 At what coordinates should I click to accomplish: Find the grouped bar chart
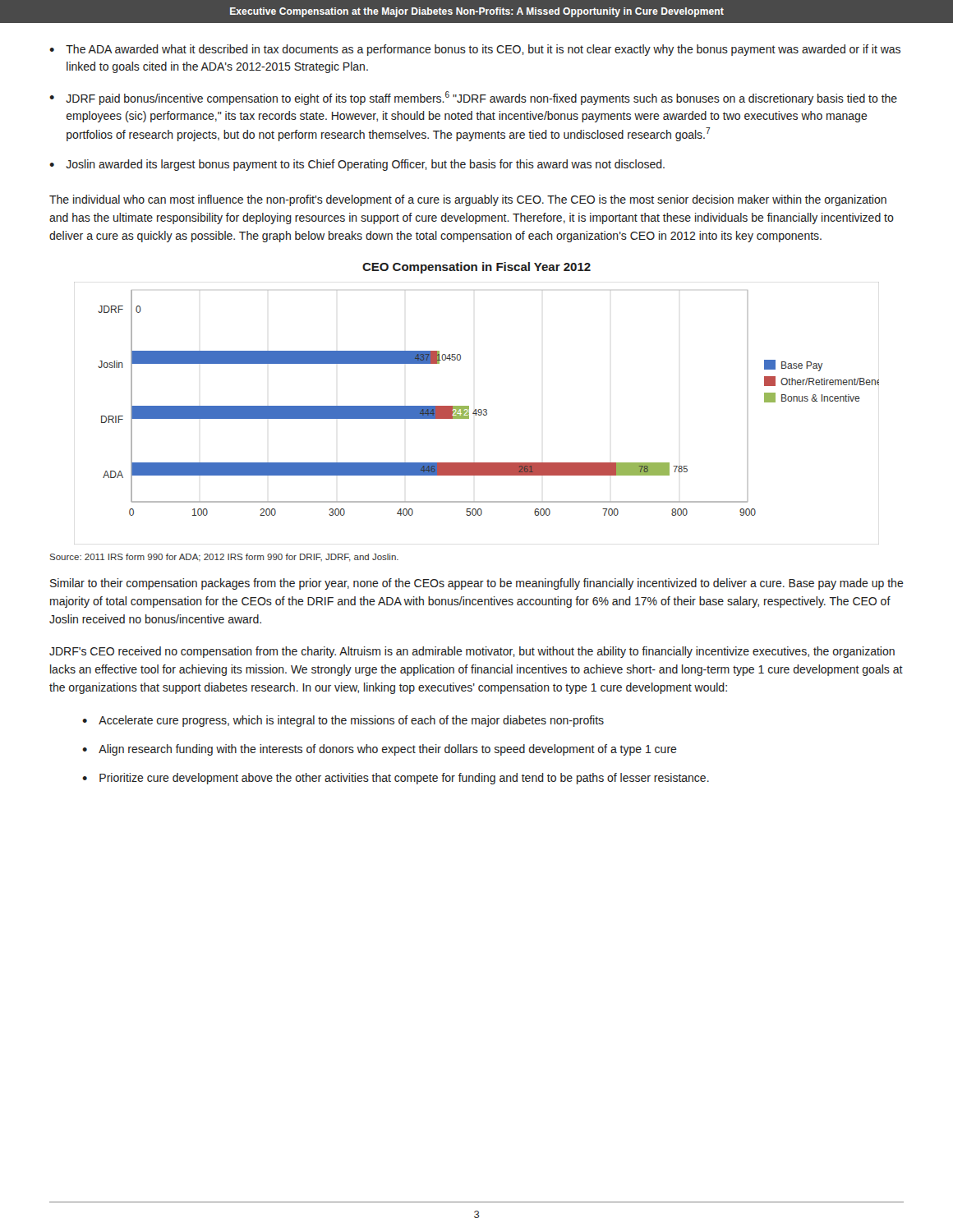click(476, 415)
